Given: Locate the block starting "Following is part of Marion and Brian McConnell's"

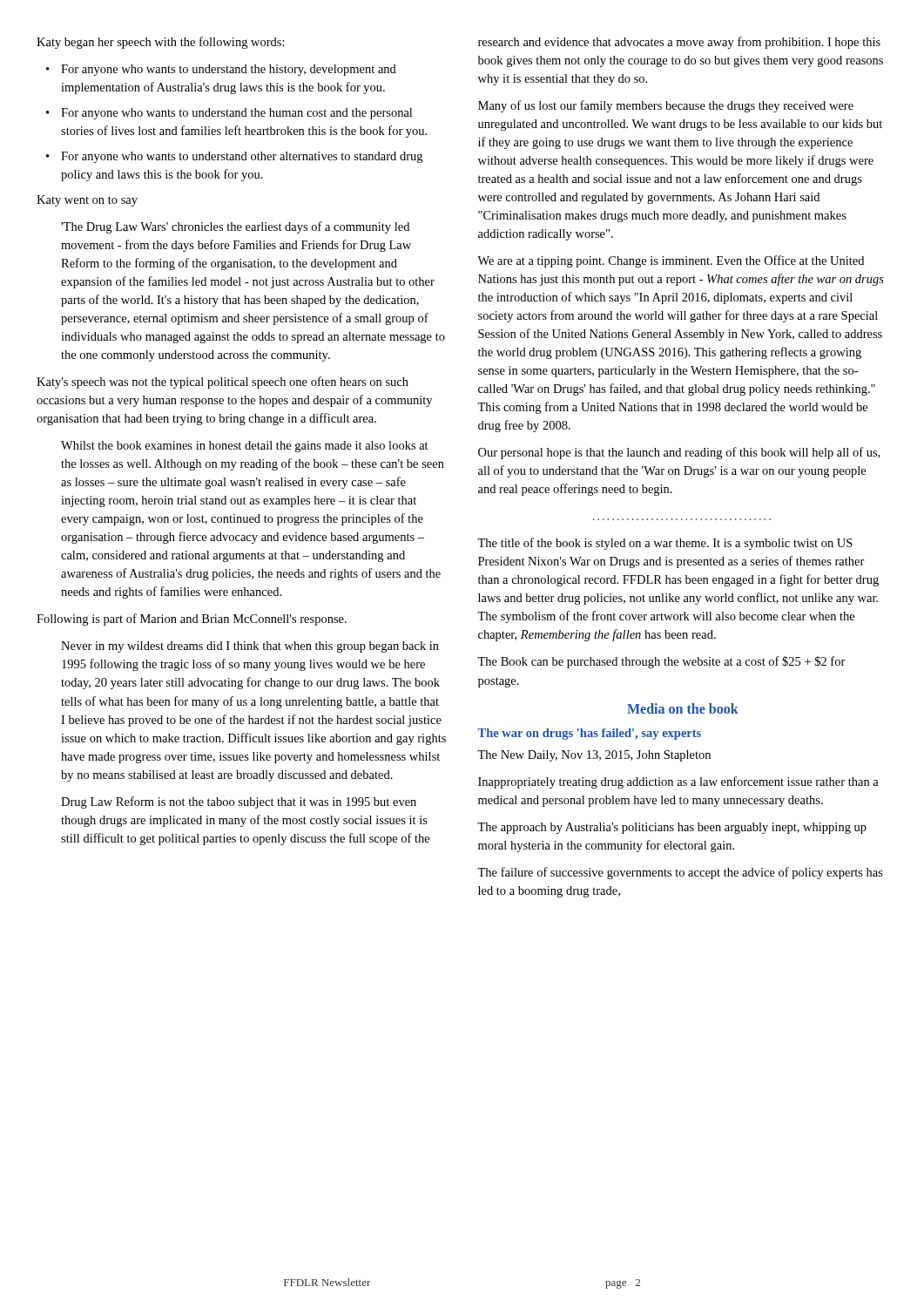Looking at the screenshot, I should (x=192, y=619).
